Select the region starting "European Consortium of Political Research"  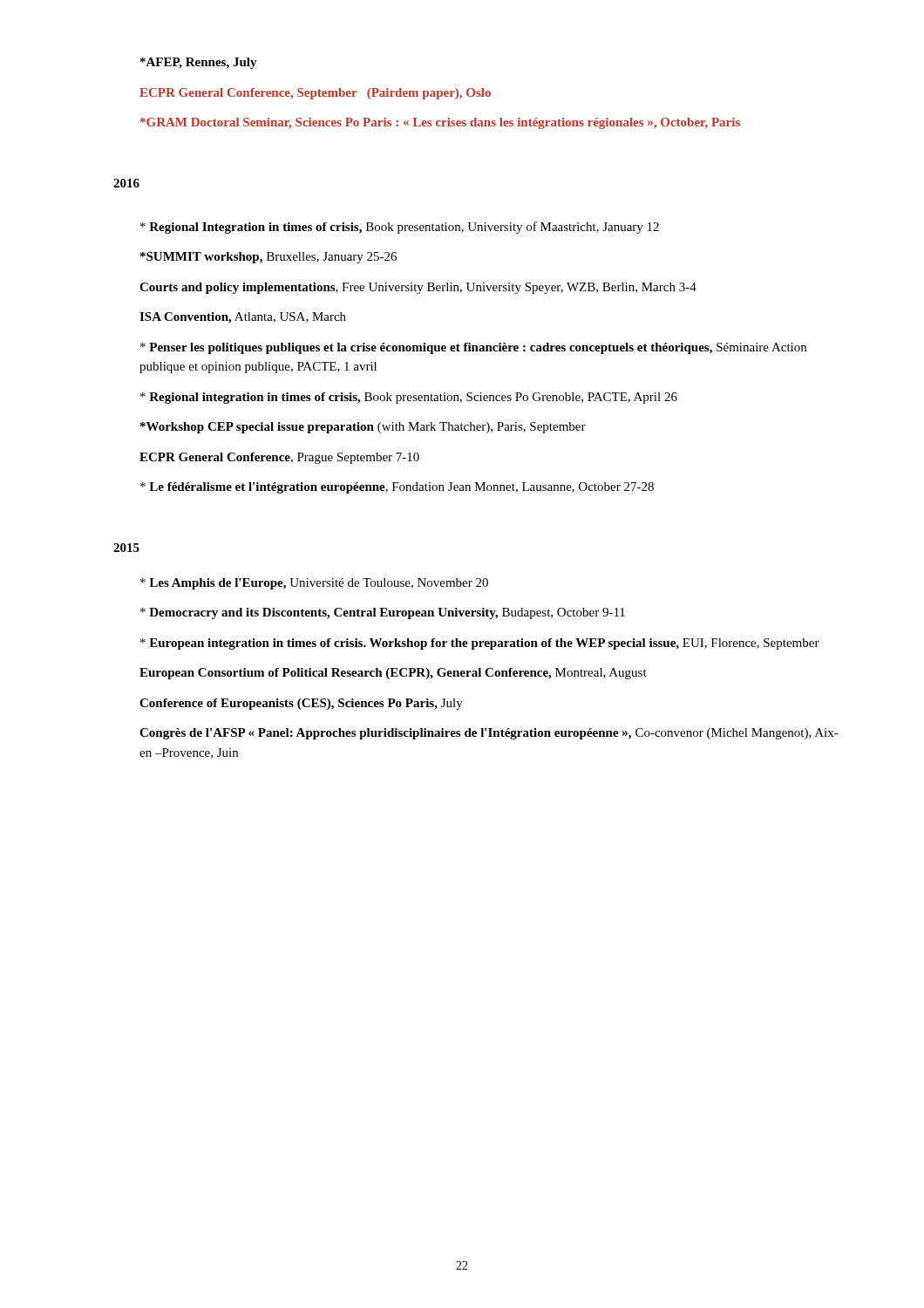393,672
